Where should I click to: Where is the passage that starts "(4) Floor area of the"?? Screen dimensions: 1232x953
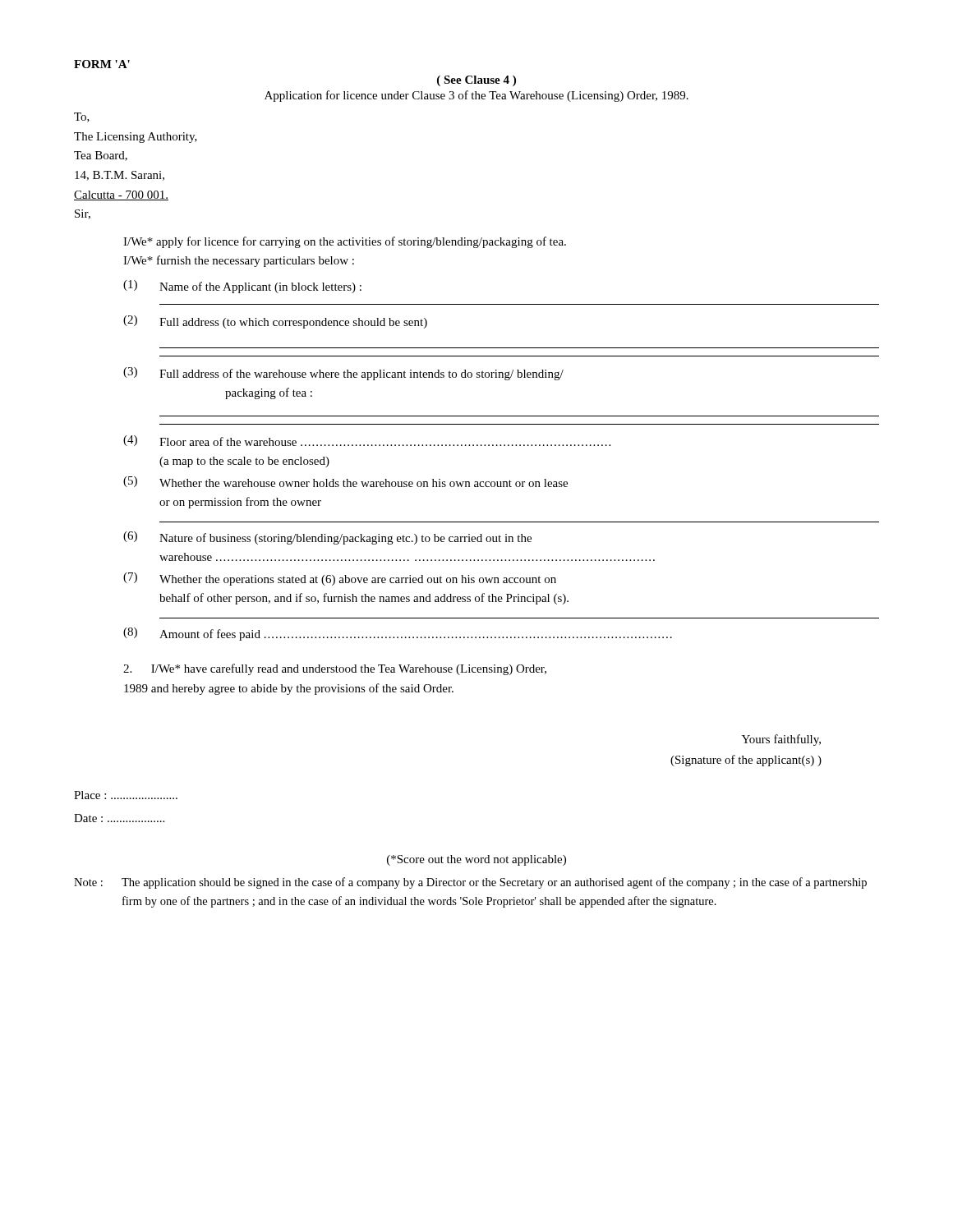(x=501, y=452)
